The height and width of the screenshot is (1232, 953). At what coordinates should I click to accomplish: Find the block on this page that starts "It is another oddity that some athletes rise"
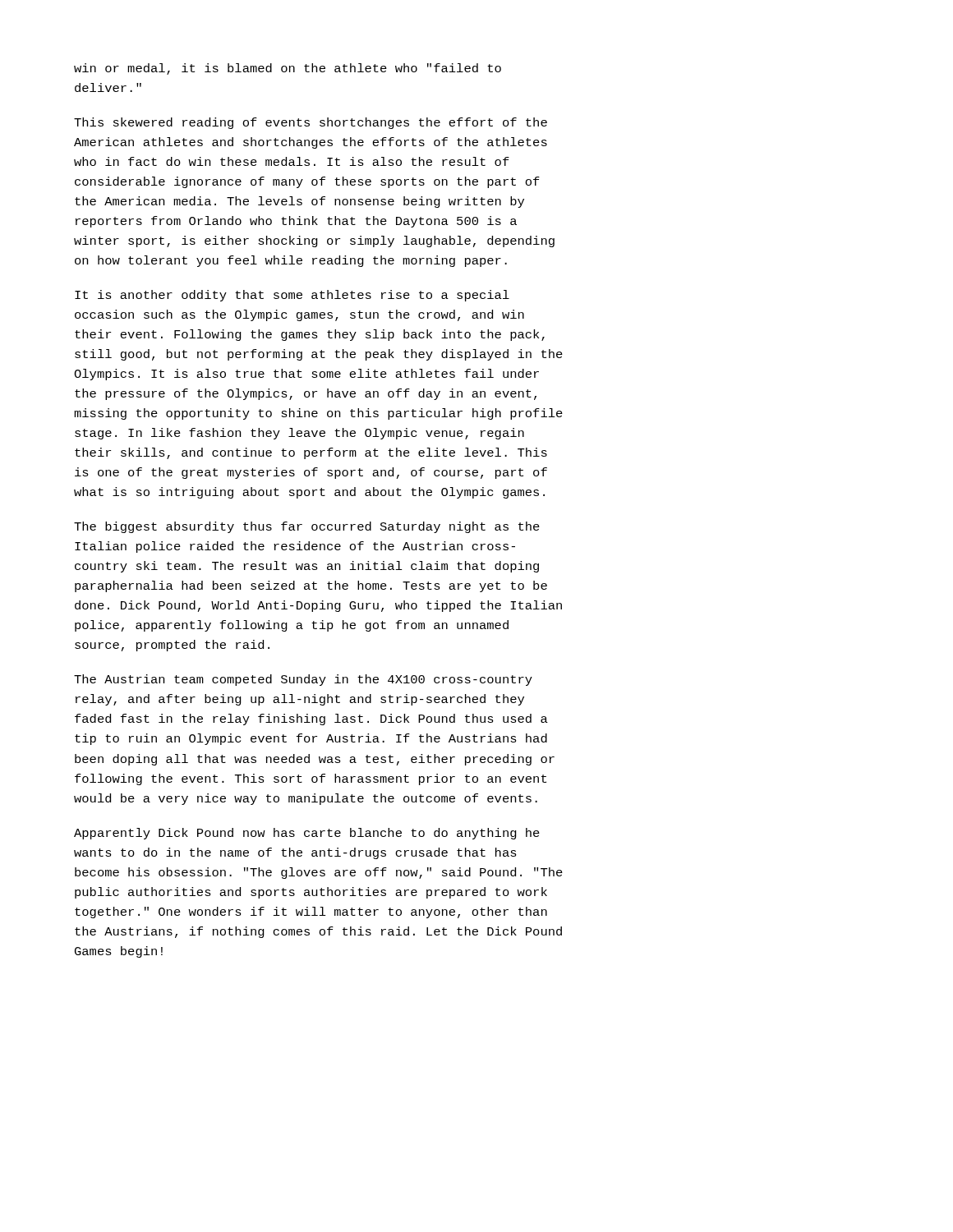click(x=318, y=394)
